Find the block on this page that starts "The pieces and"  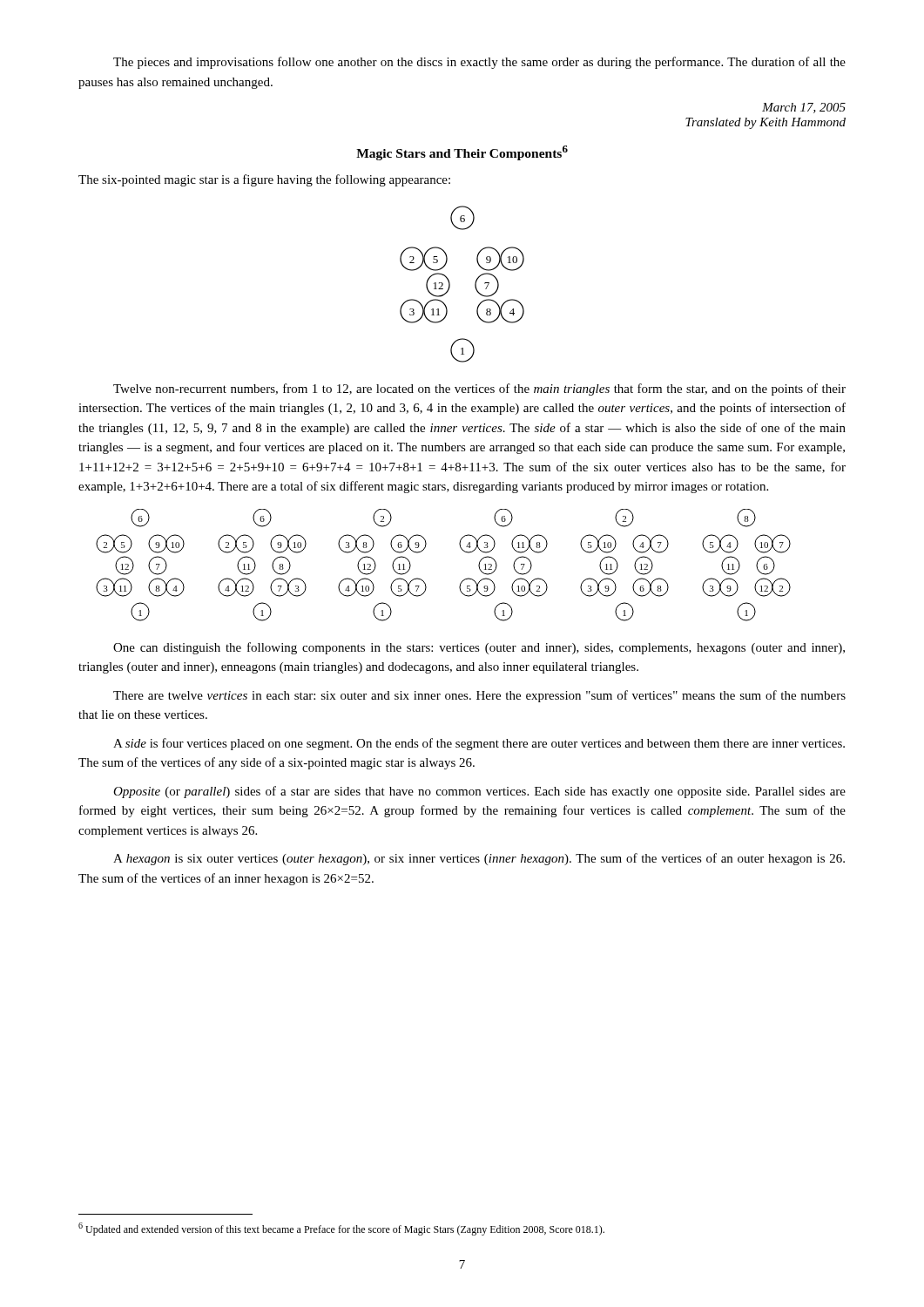coord(462,72)
